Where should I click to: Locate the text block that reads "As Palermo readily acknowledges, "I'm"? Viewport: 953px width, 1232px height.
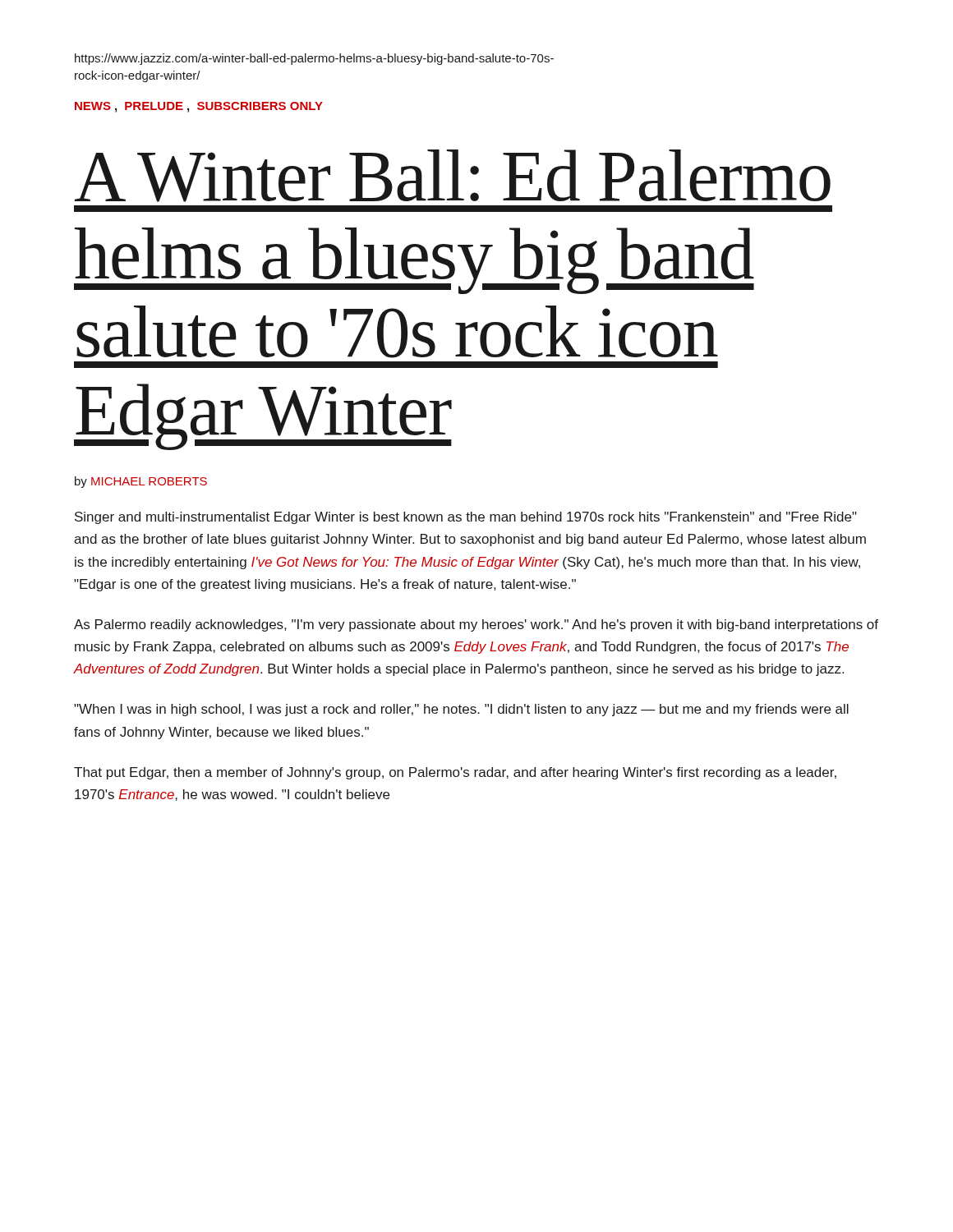pyautogui.click(x=476, y=647)
